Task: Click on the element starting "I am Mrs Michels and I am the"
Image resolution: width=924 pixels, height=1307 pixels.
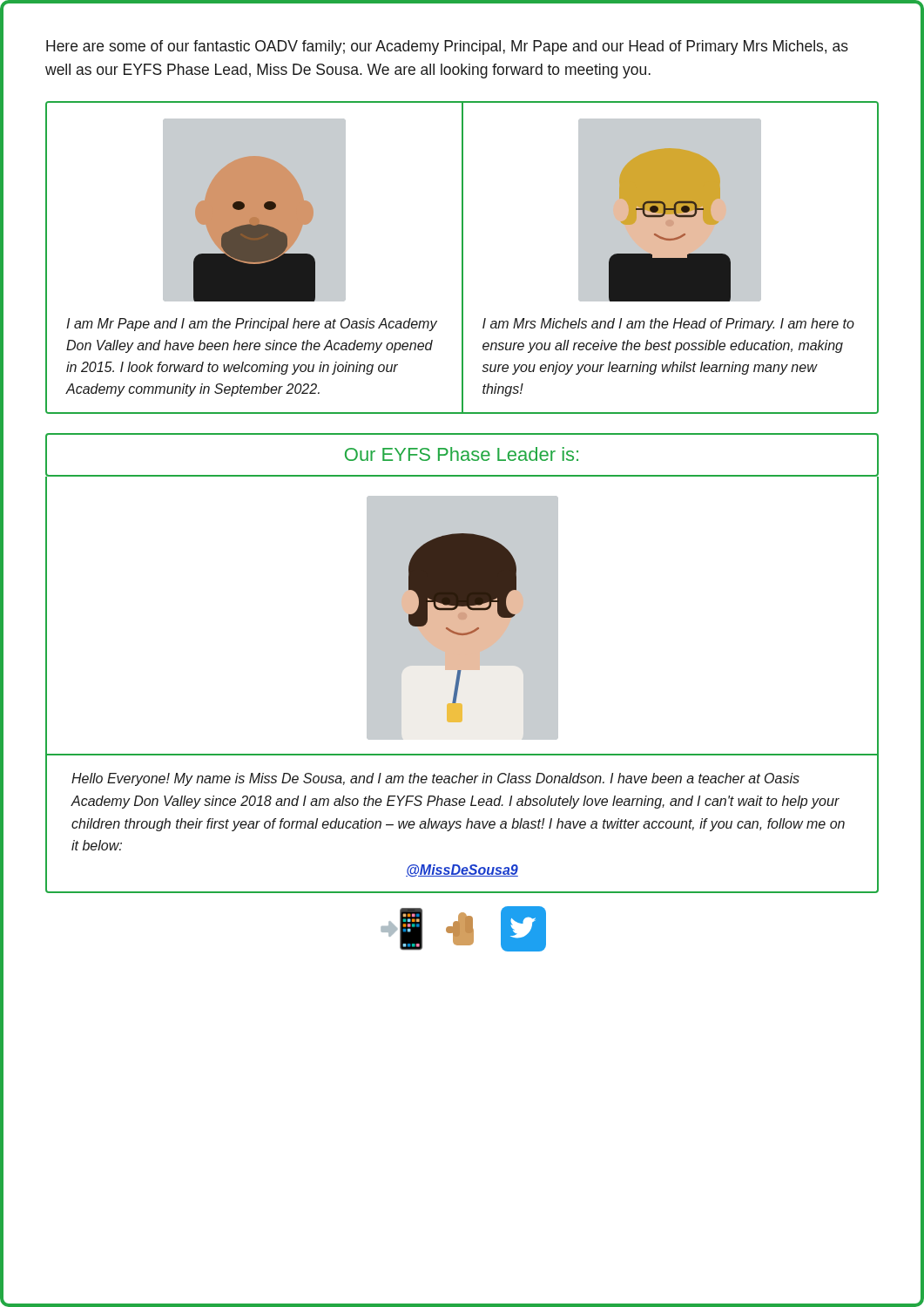Action: coord(668,356)
